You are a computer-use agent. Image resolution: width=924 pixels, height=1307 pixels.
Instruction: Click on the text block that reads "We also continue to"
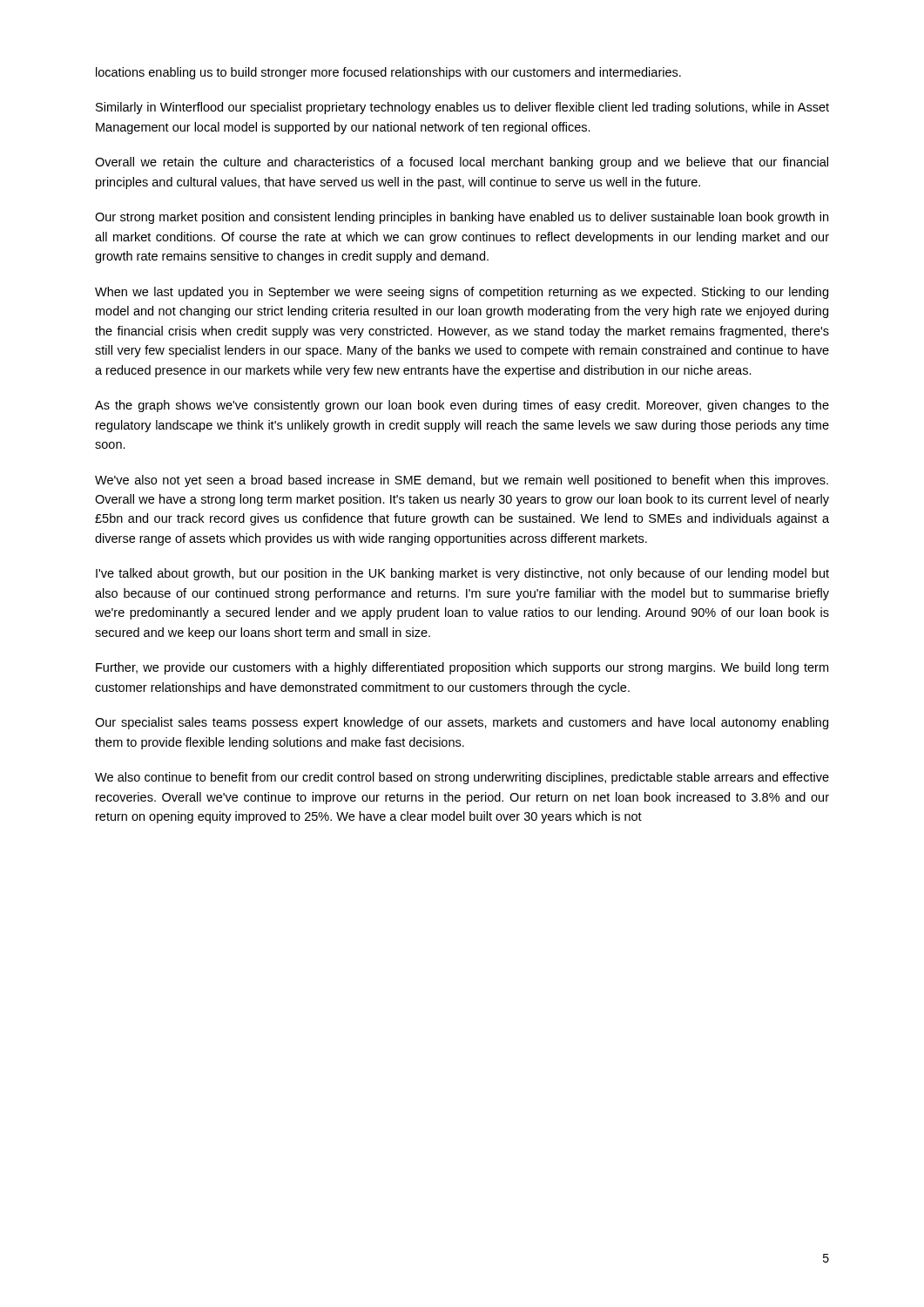coord(462,797)
